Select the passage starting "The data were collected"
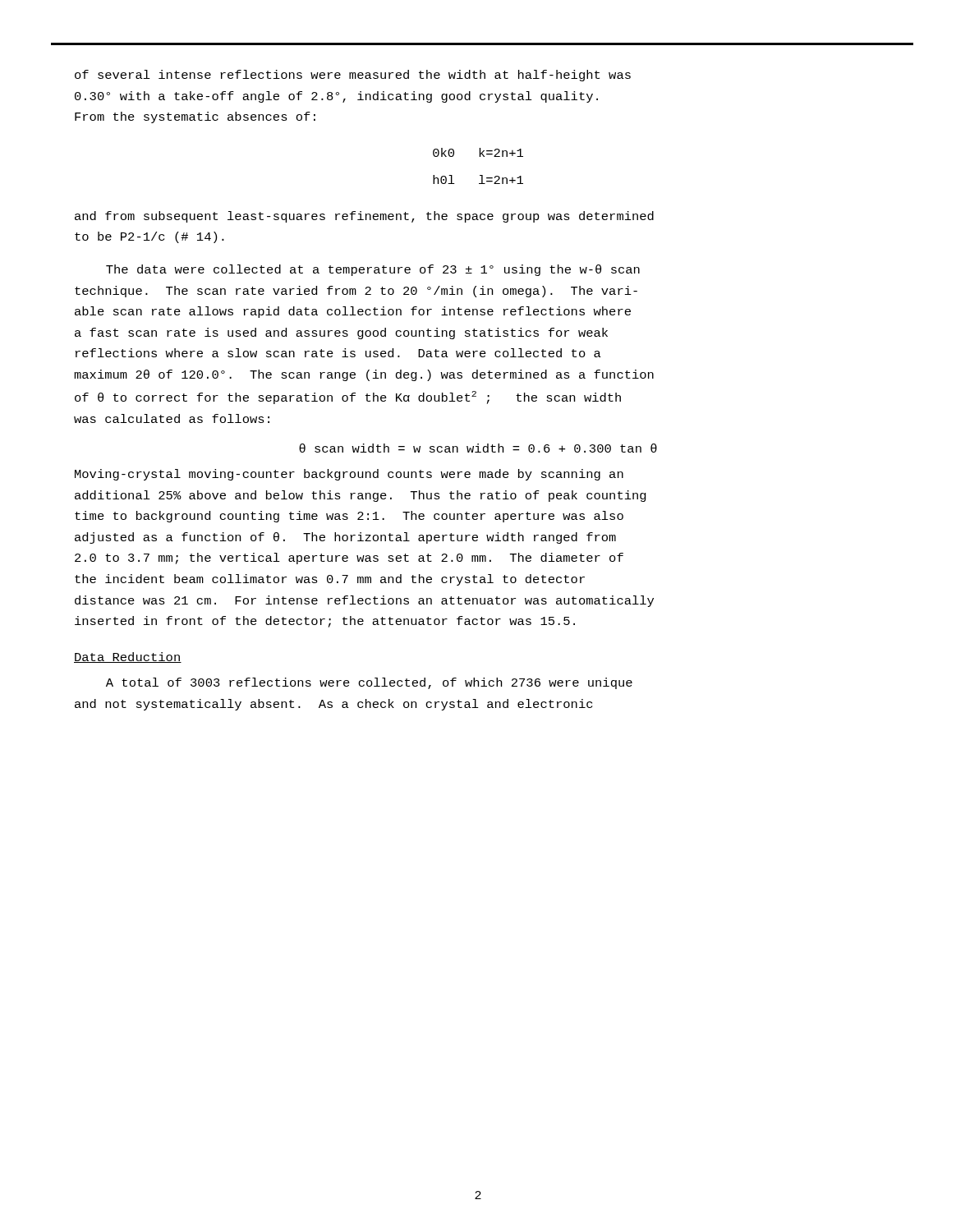 (364, 345)
